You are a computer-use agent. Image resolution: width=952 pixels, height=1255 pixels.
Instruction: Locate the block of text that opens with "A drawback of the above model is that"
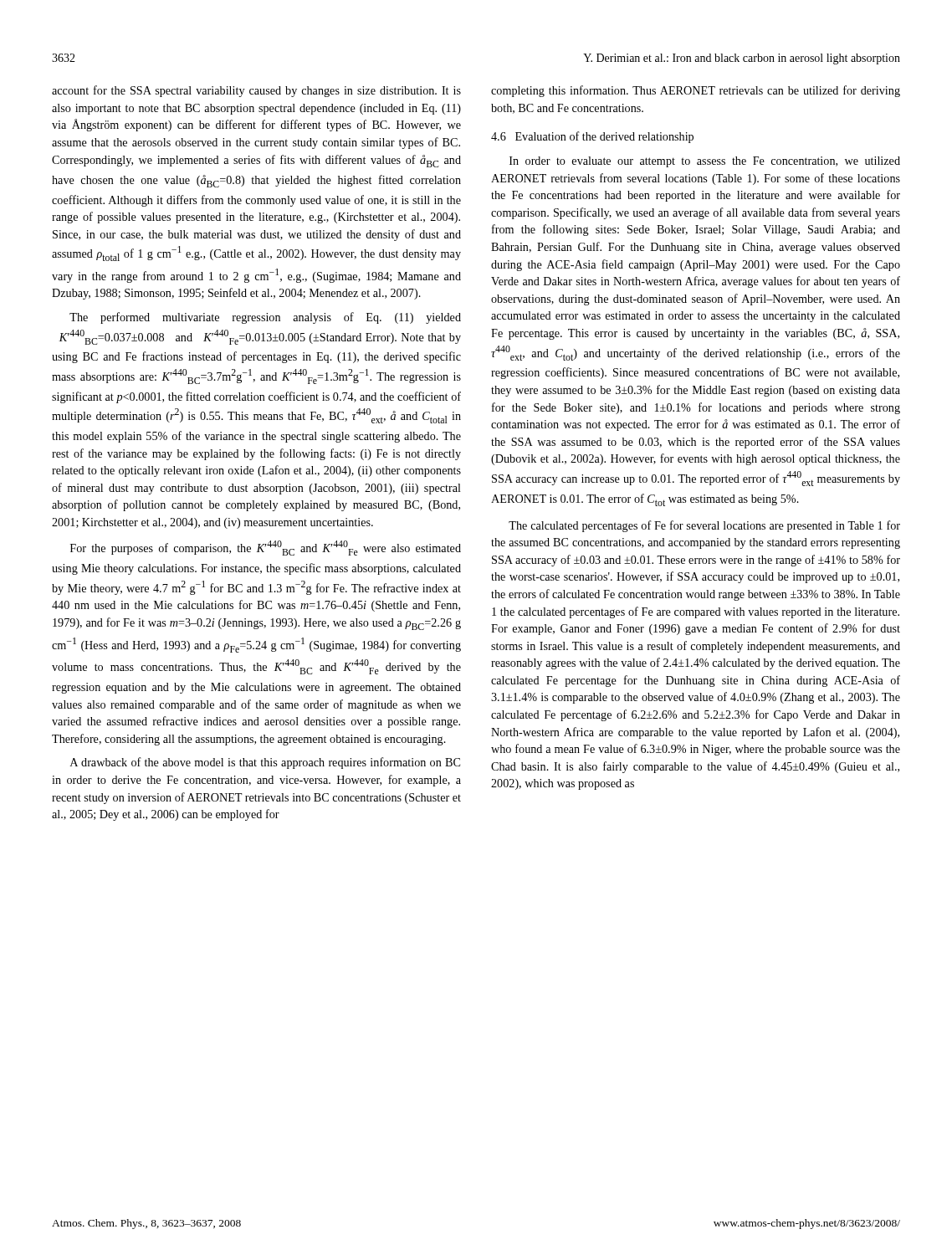(256, 789)
